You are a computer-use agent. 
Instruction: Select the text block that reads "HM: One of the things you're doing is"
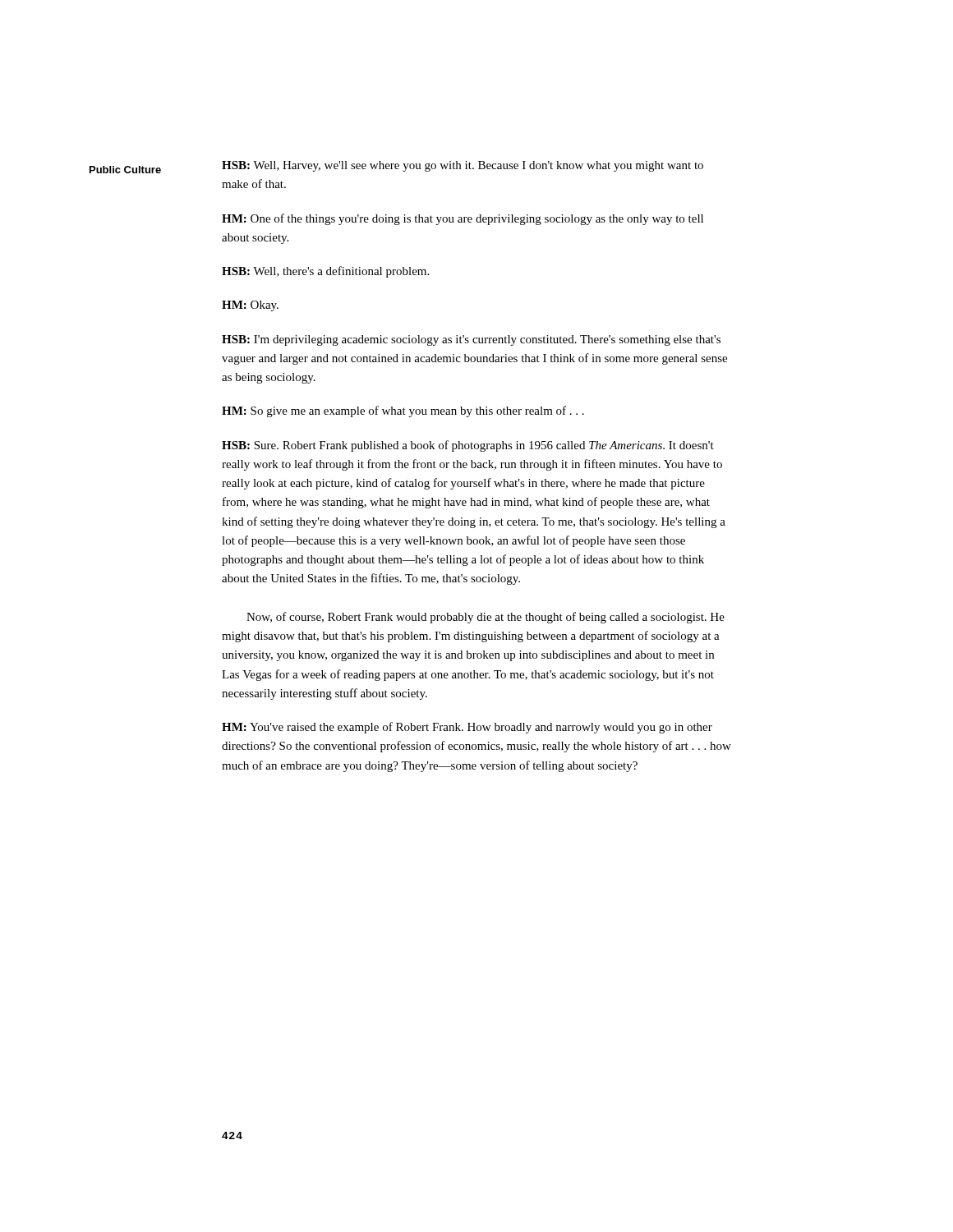point(463,228)
